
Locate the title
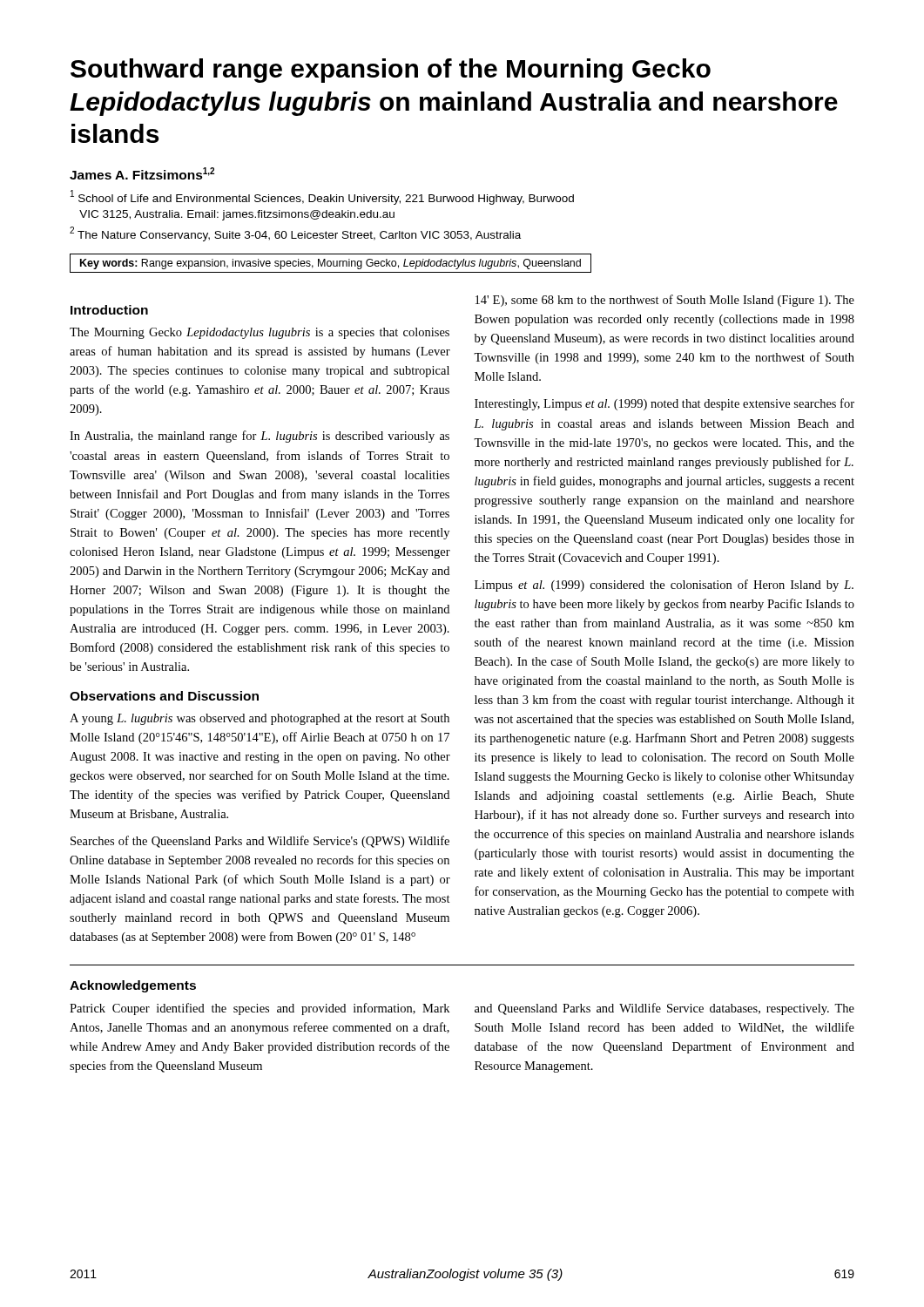(x=462, y=101)
